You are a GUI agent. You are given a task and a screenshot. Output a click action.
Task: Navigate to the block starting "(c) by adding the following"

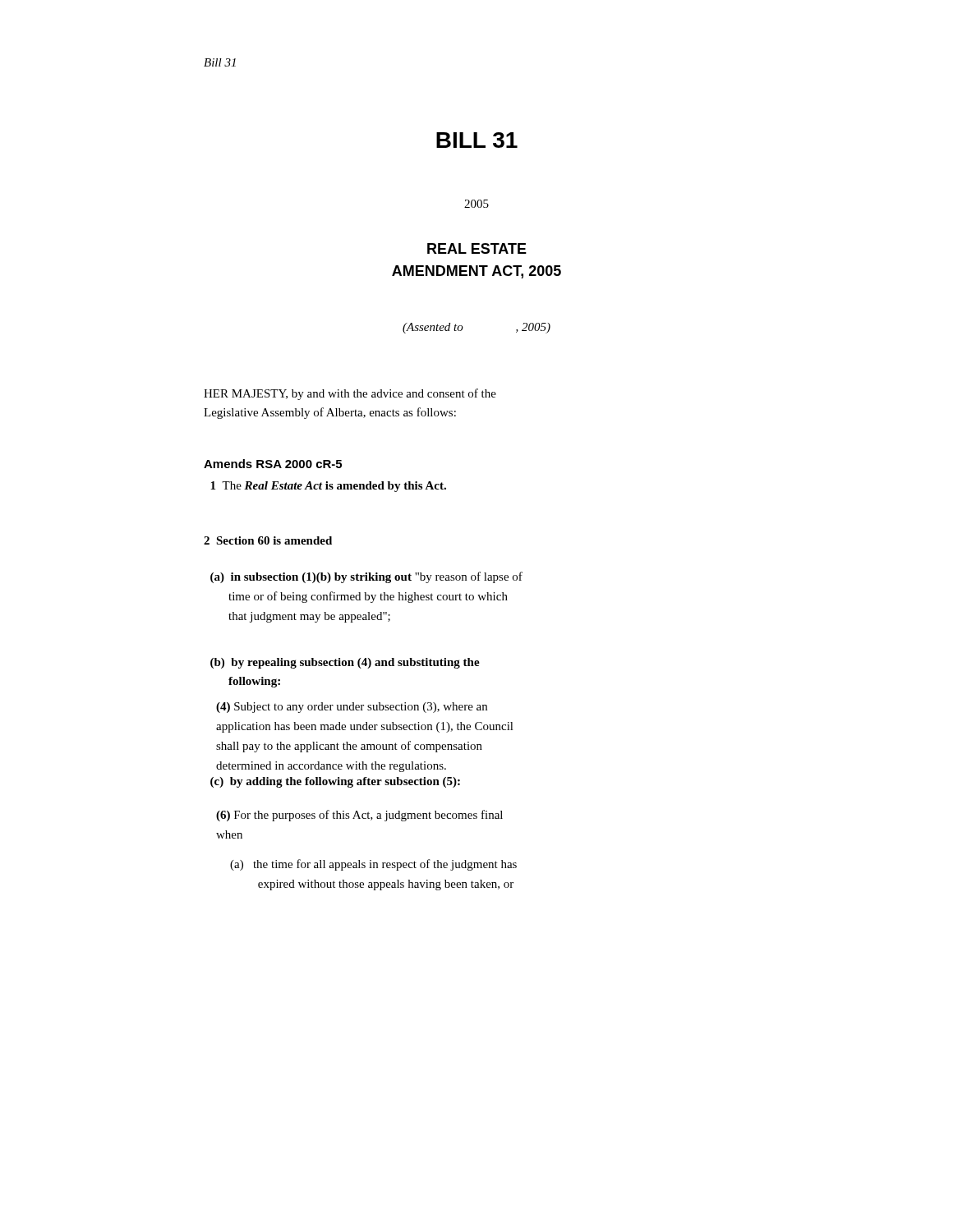pyautogui.click(x=332, y=781)
